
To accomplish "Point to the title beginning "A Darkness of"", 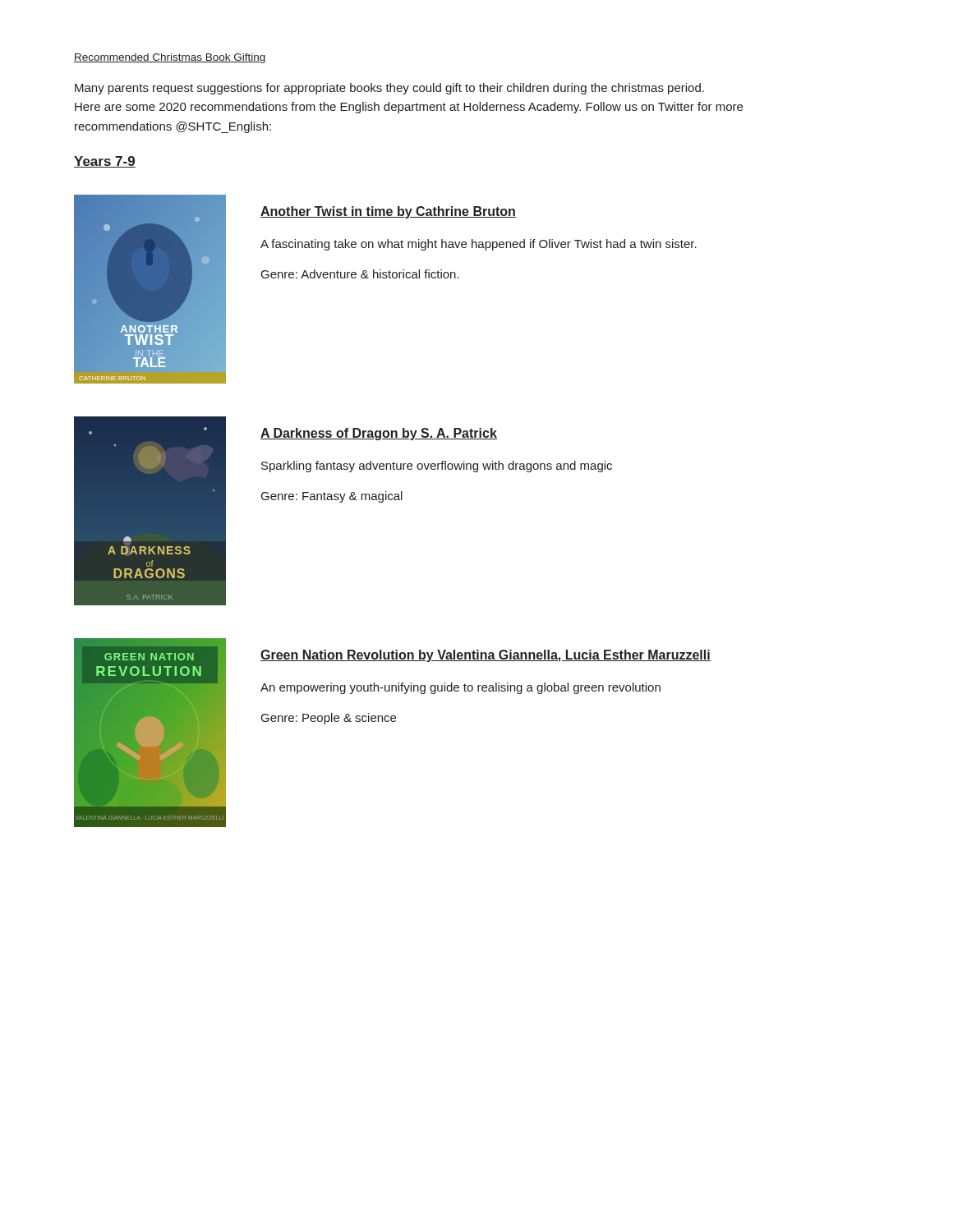I will coord(379,433).
